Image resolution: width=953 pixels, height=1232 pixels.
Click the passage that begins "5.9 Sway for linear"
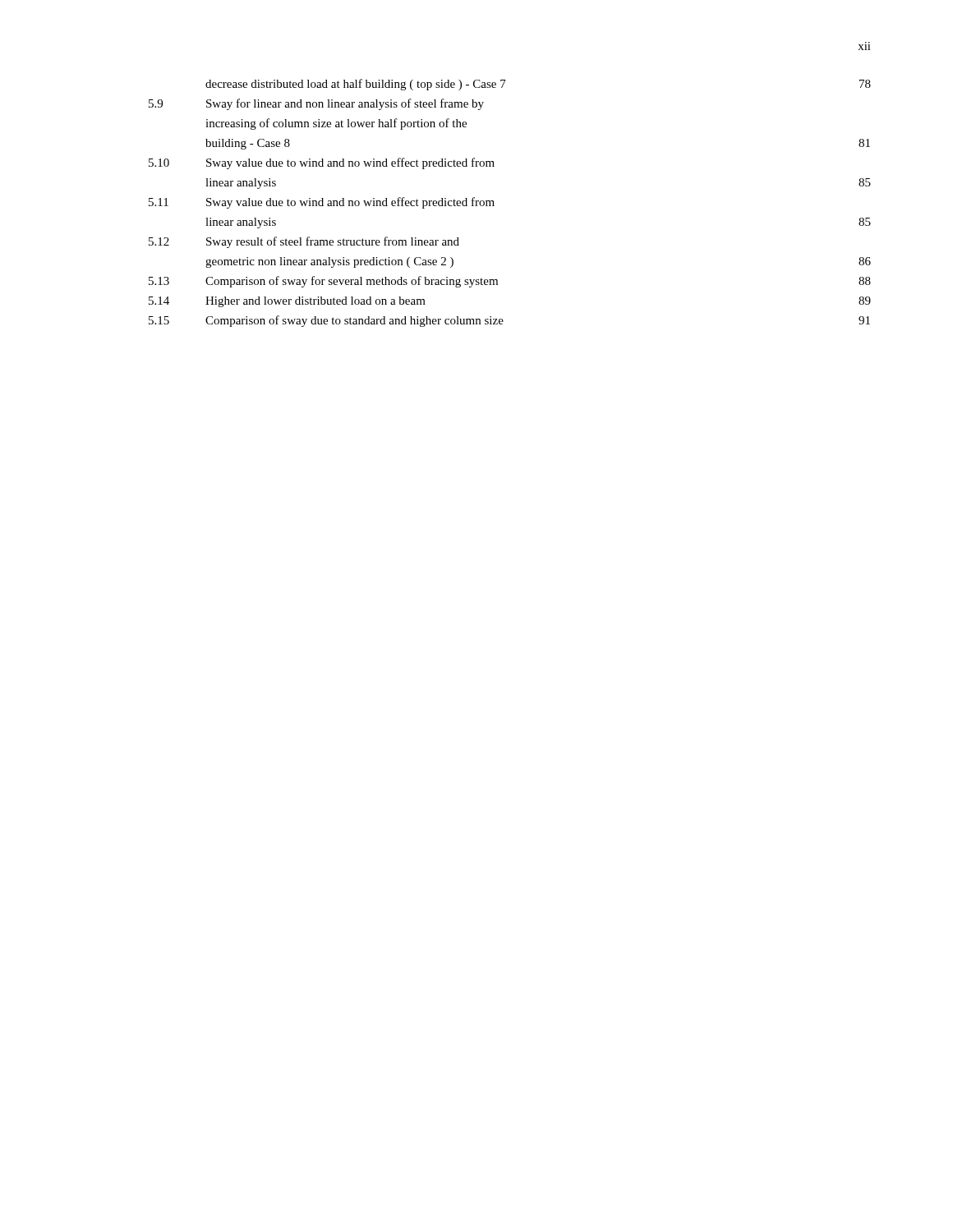[x=316, y=104]
